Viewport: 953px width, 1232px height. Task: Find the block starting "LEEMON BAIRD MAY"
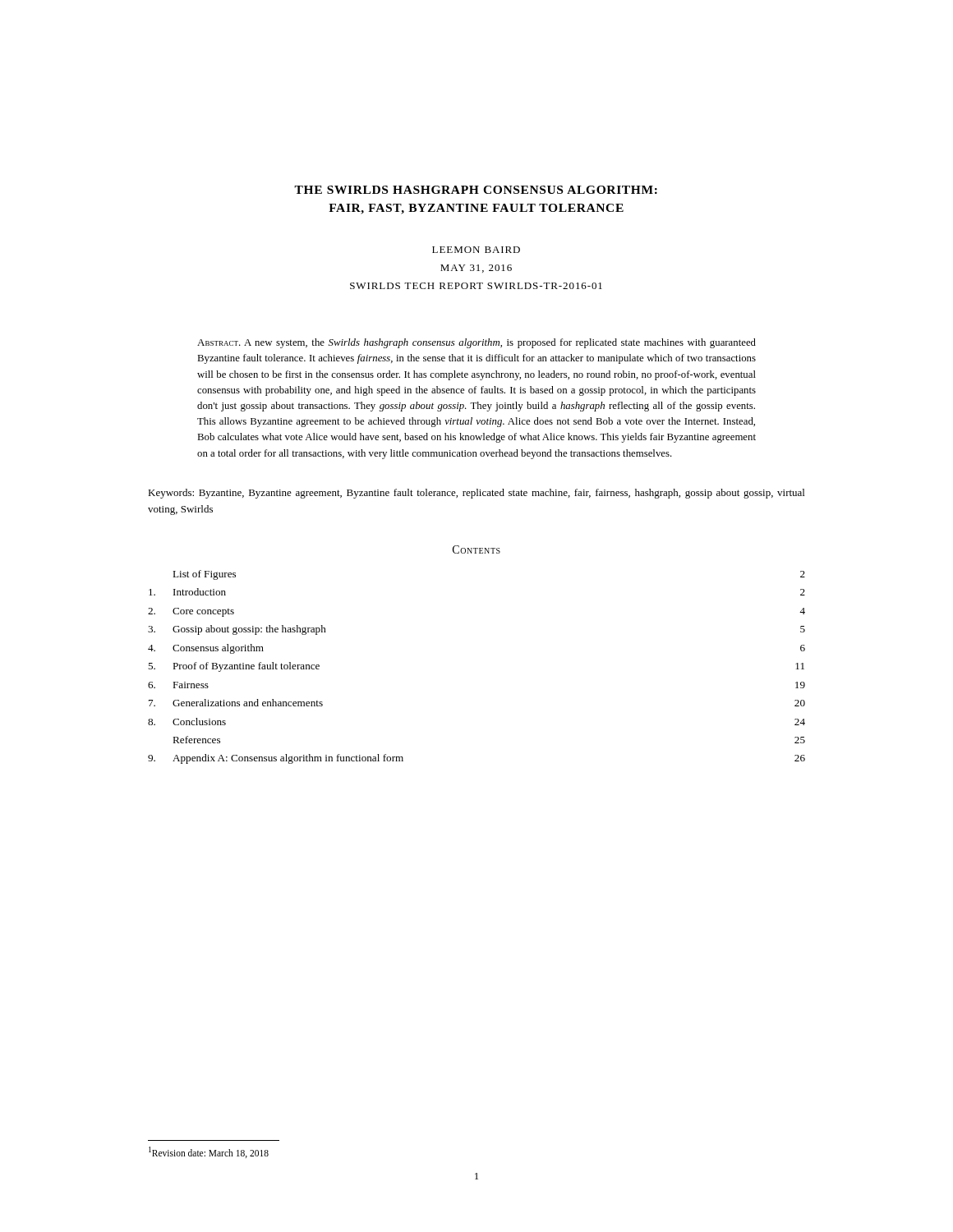point(476,267)
